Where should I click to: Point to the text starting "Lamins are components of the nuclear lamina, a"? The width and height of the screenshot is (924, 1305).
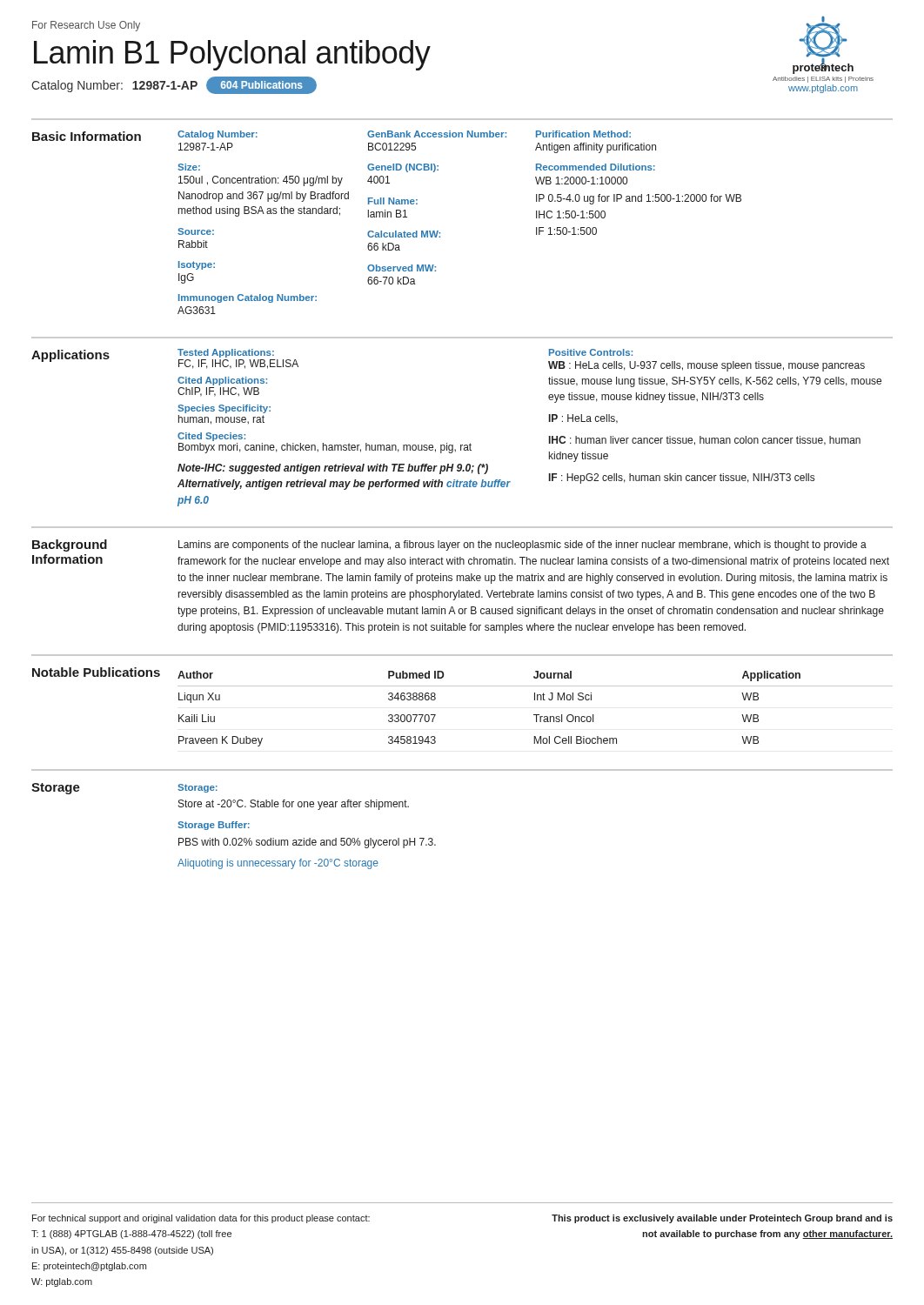[533, 586]
